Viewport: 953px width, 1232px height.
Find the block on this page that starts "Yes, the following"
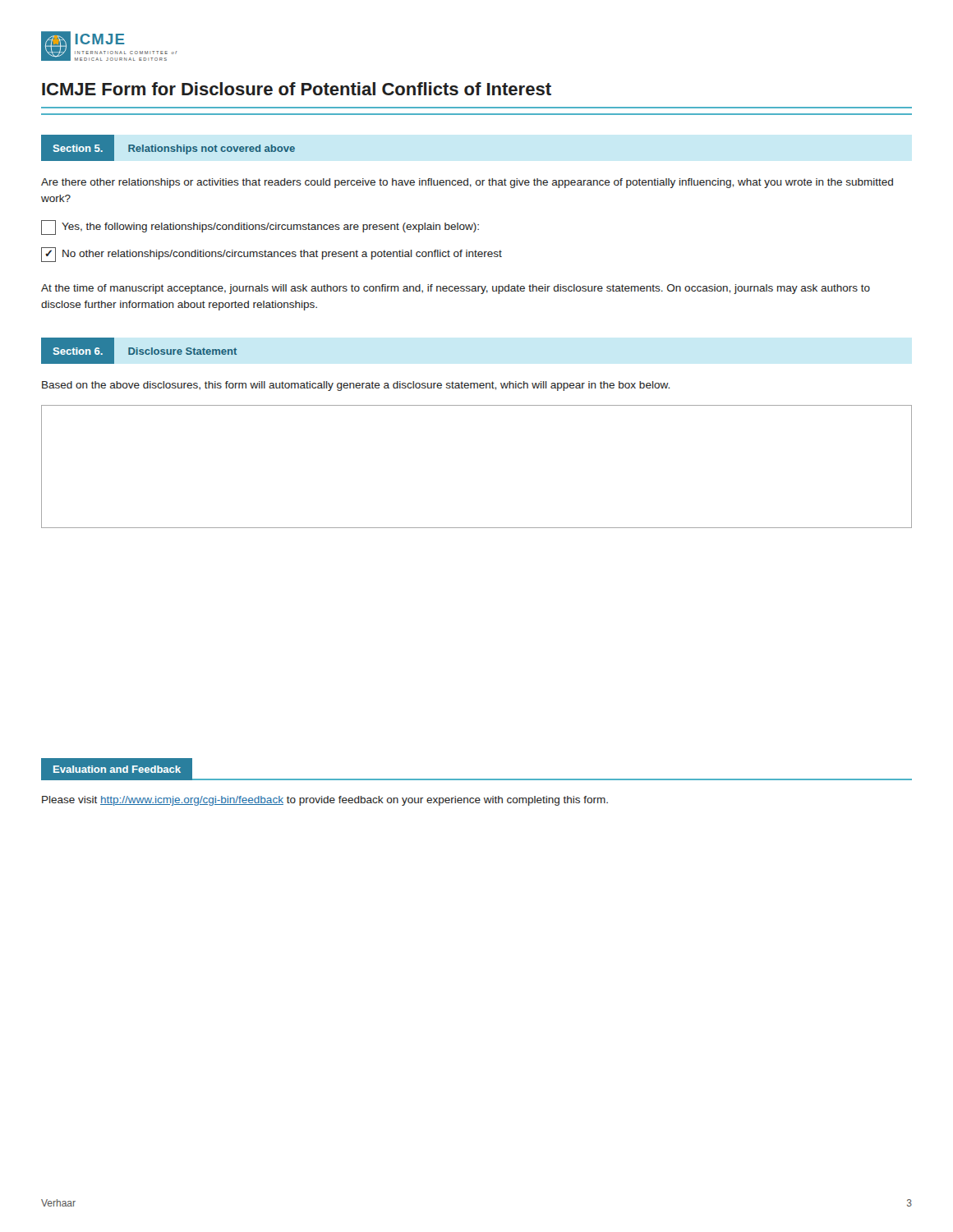476,227
